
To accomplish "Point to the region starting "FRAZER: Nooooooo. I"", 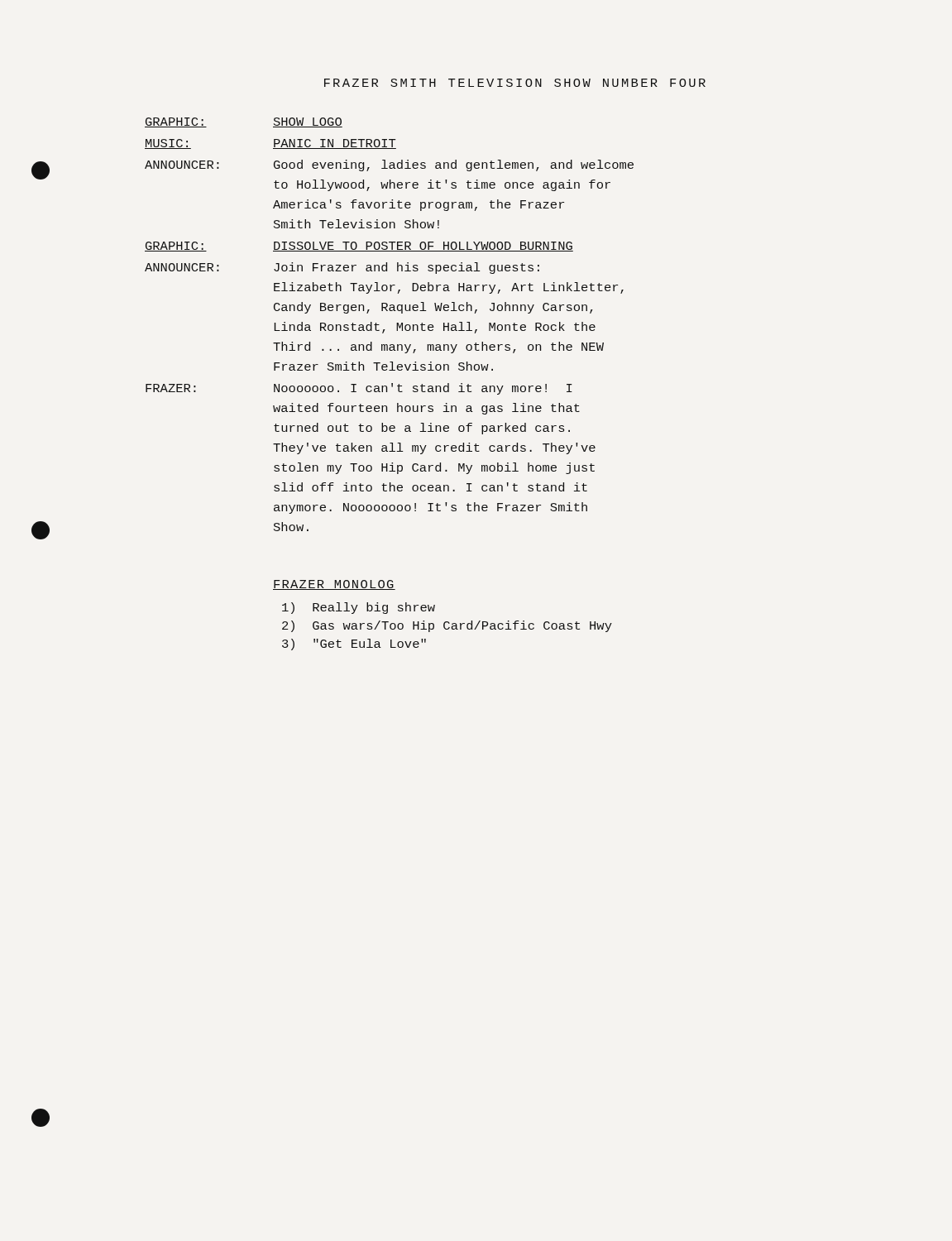I will [370, 459].
